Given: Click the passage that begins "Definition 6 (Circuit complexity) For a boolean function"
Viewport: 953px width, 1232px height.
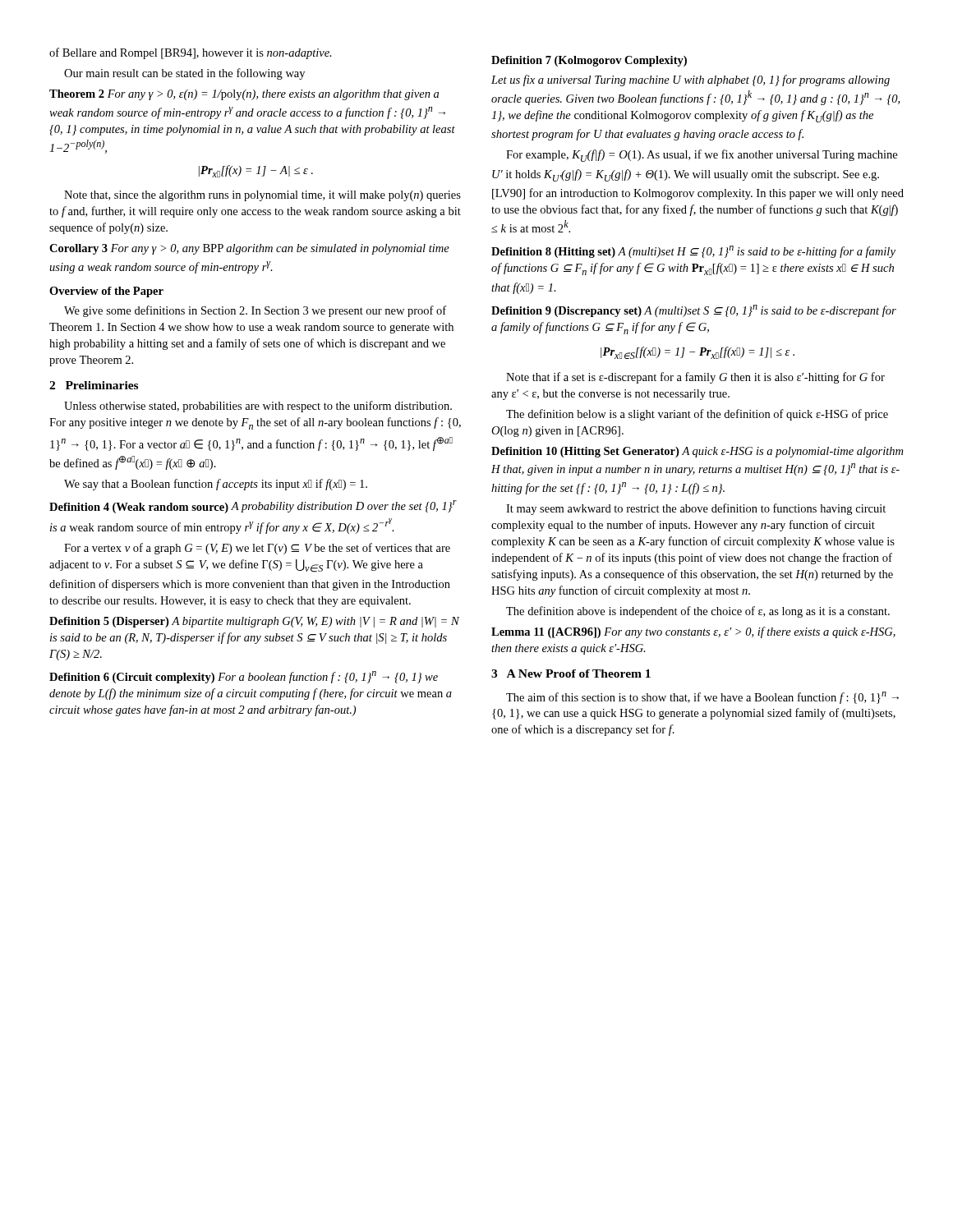Looking at the screenshot, I should [x=255, y=692].
